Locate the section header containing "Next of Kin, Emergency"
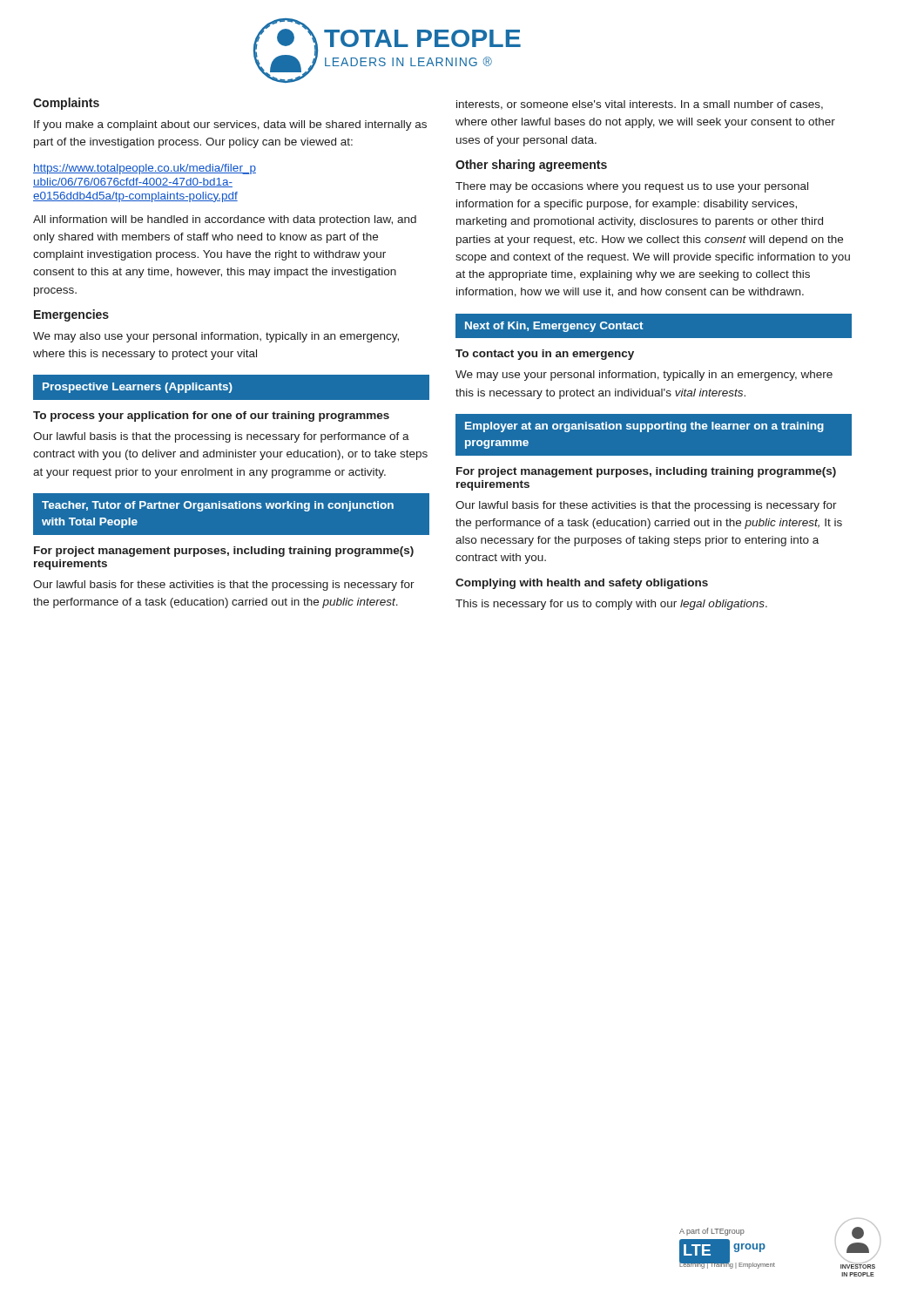Image resolution: width=924 pixels, height=1307 pixels. pyautogui.click(x=654, y=326)
